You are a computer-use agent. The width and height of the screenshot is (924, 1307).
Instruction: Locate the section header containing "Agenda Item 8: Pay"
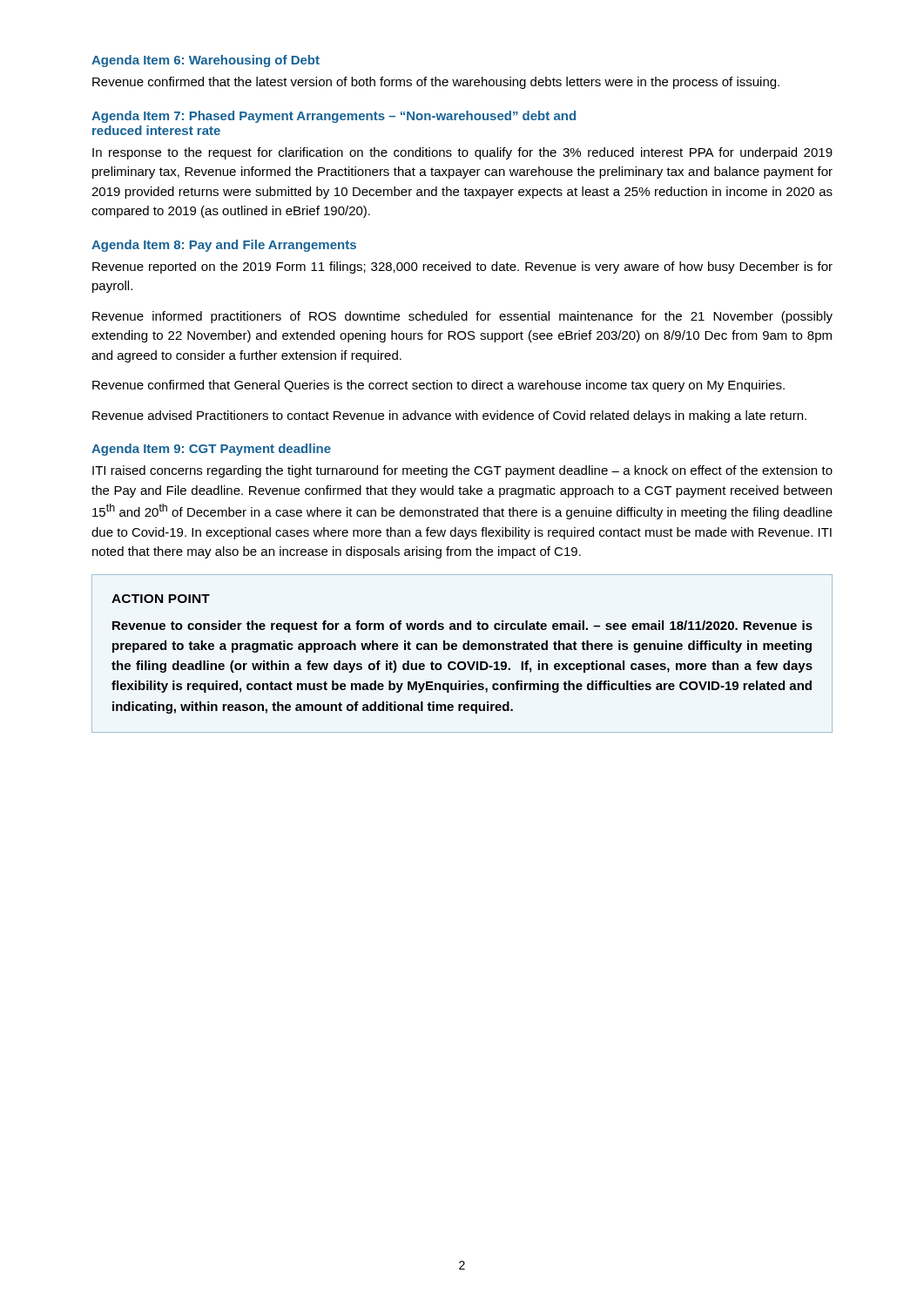[224, 244]
